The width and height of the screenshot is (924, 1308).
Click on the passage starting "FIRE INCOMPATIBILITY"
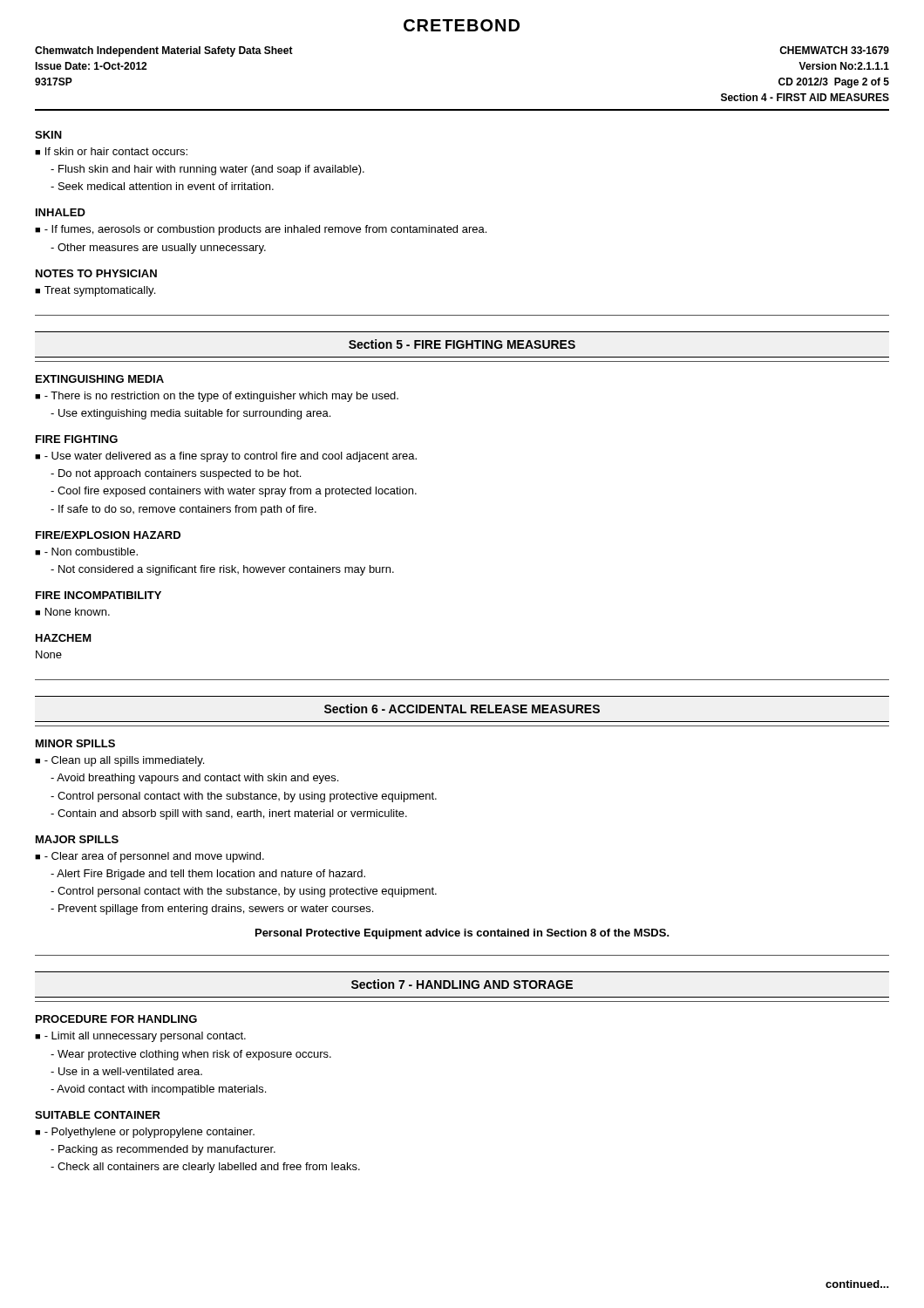98,595
